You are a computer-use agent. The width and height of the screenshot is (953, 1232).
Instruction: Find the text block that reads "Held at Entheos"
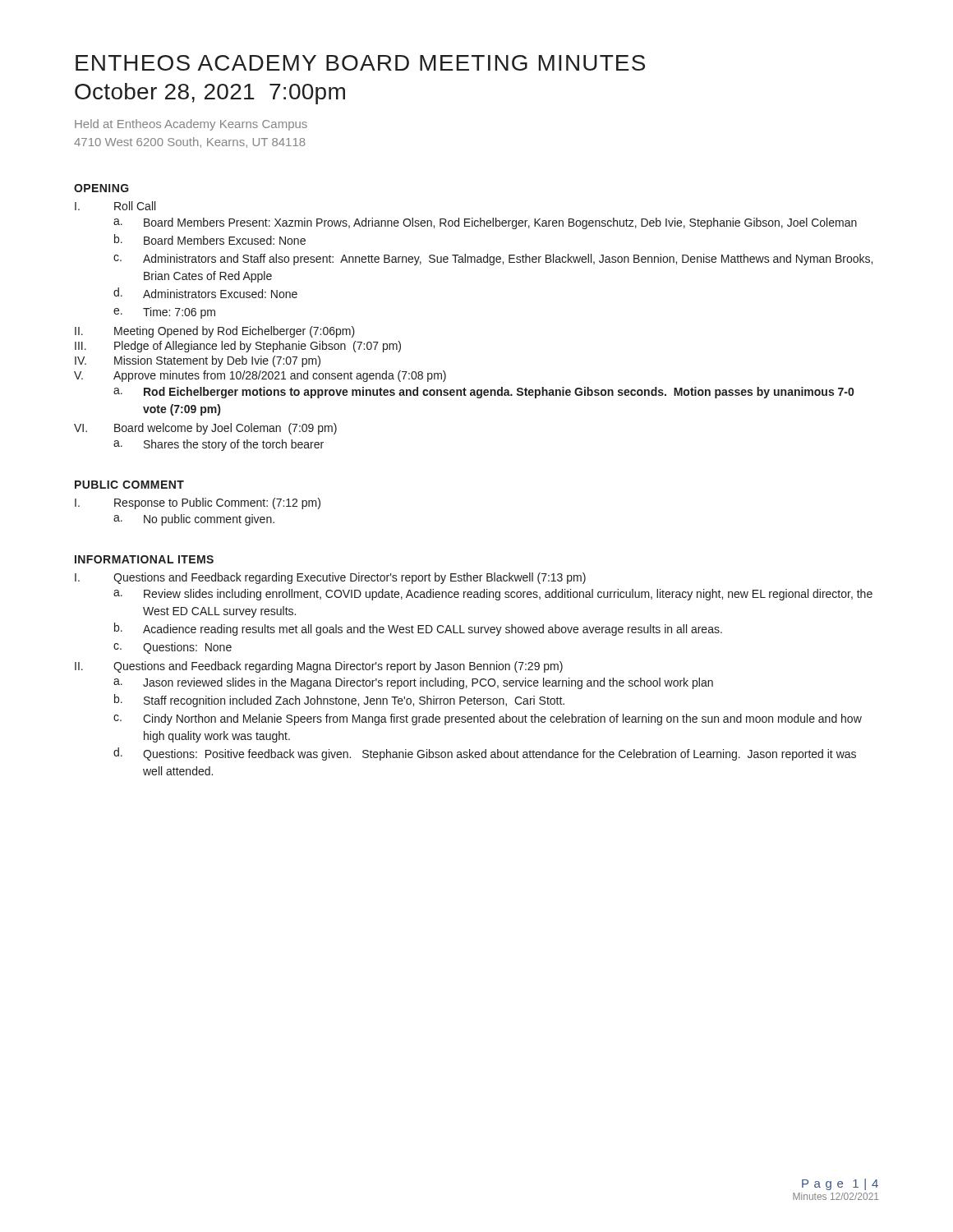tap(191, 133)
